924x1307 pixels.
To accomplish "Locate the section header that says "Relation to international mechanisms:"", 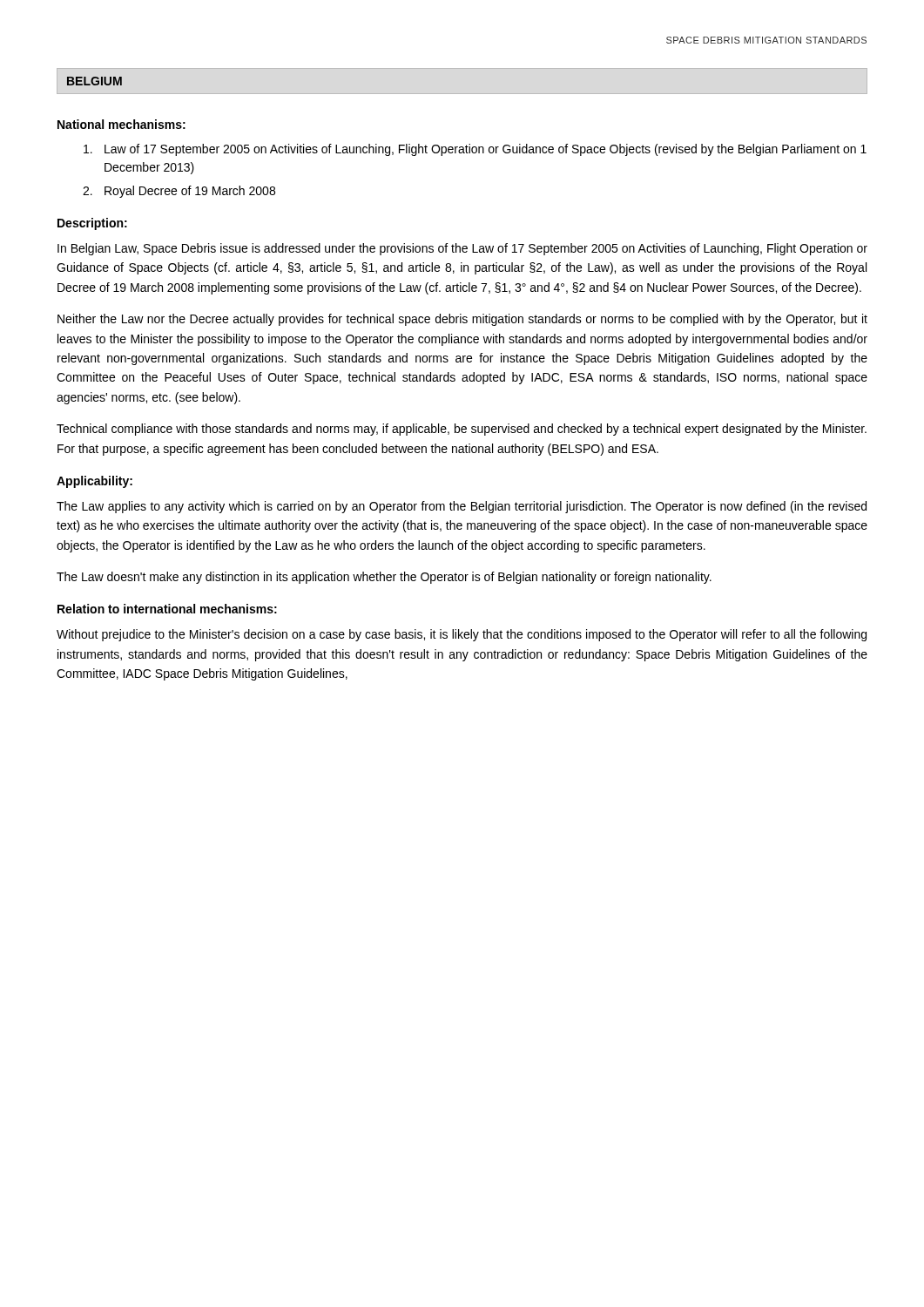I will [167, 609].
